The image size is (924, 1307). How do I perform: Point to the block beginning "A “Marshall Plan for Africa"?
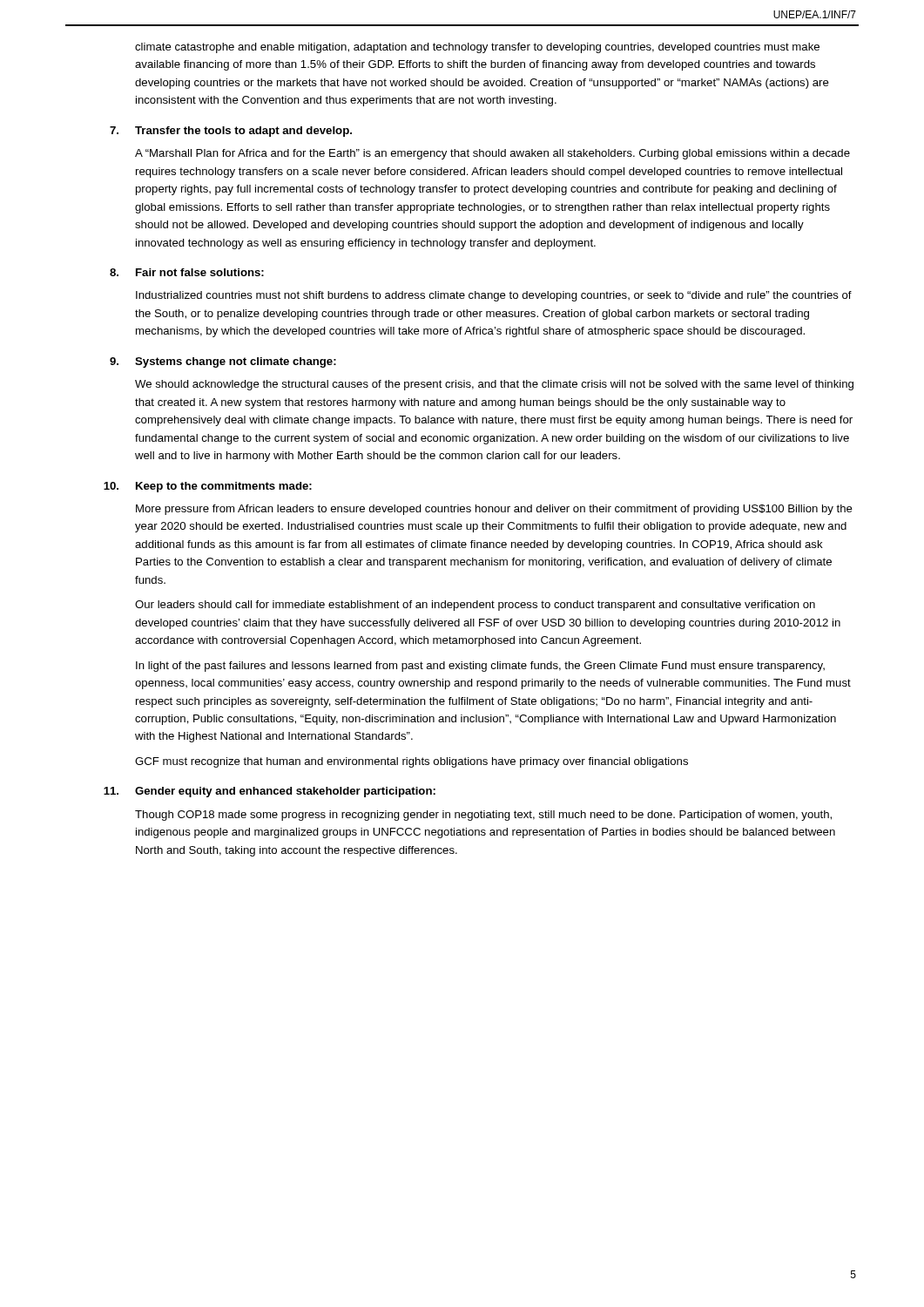(x=496, y=198)
